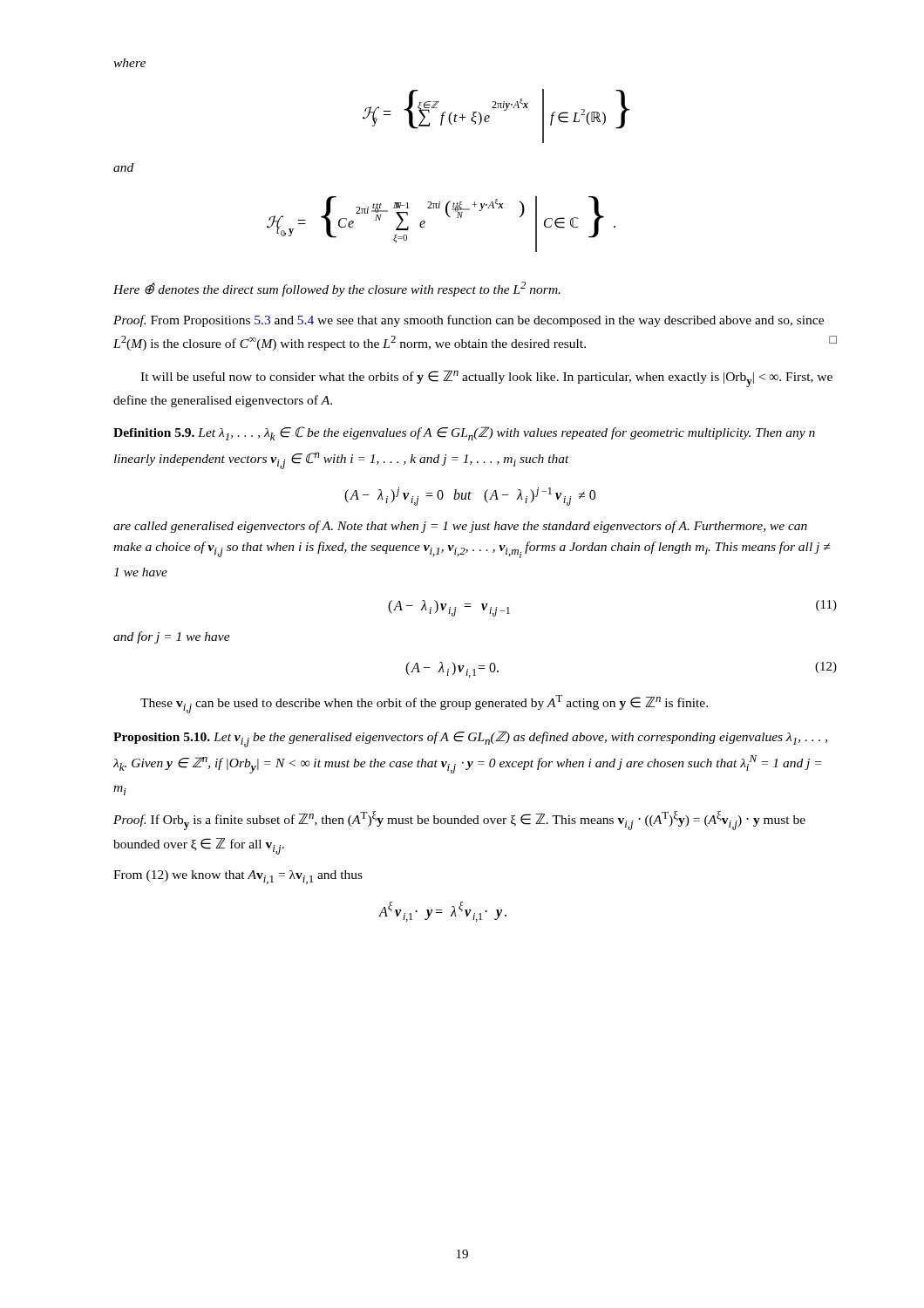Viewport: 924px width, 1308px height.
Task: Click on the block starting "Definition 5.9. Let λ1, . . . ,"
Action: 464,447
